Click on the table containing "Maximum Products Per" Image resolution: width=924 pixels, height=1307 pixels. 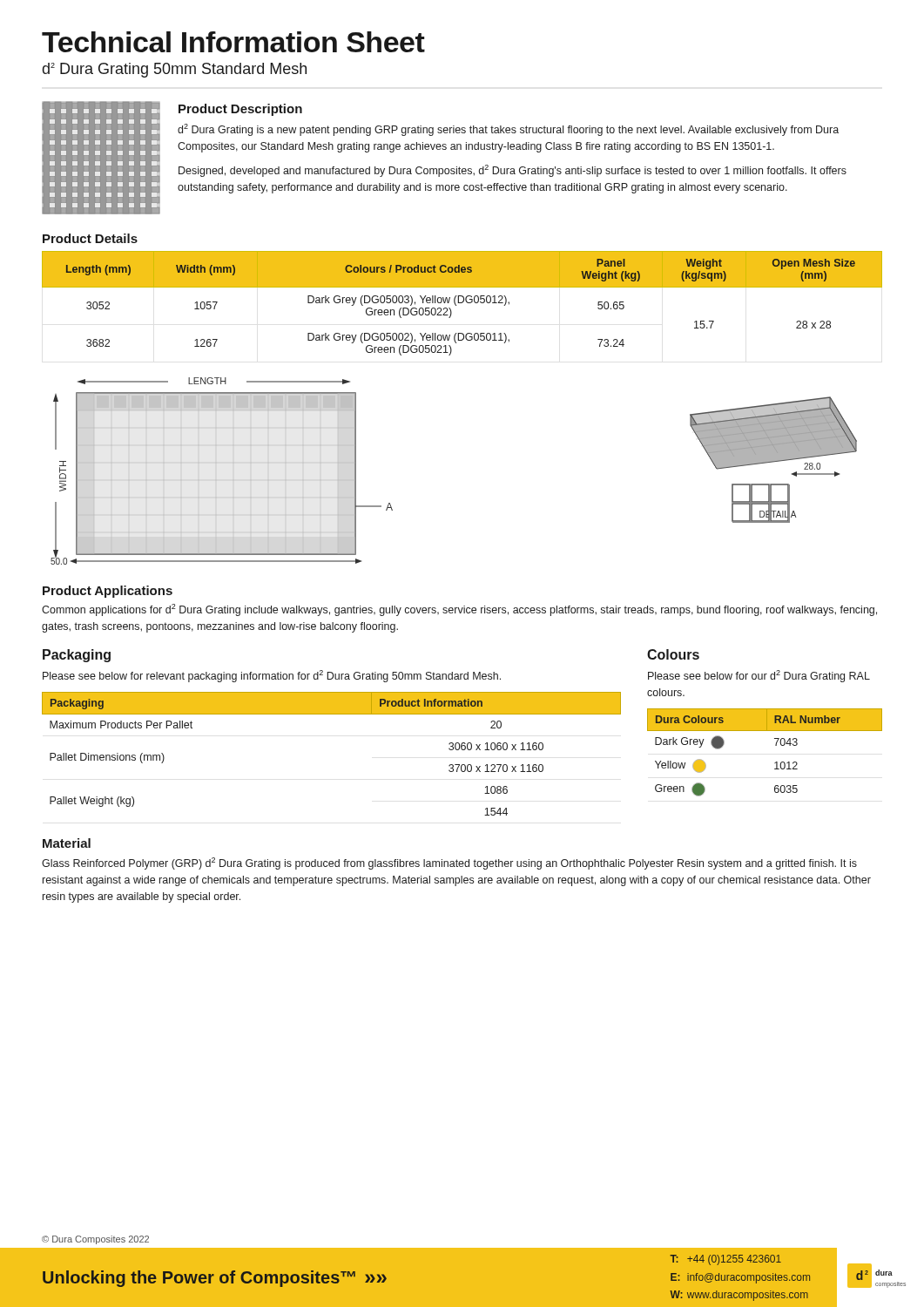[331, 758]
